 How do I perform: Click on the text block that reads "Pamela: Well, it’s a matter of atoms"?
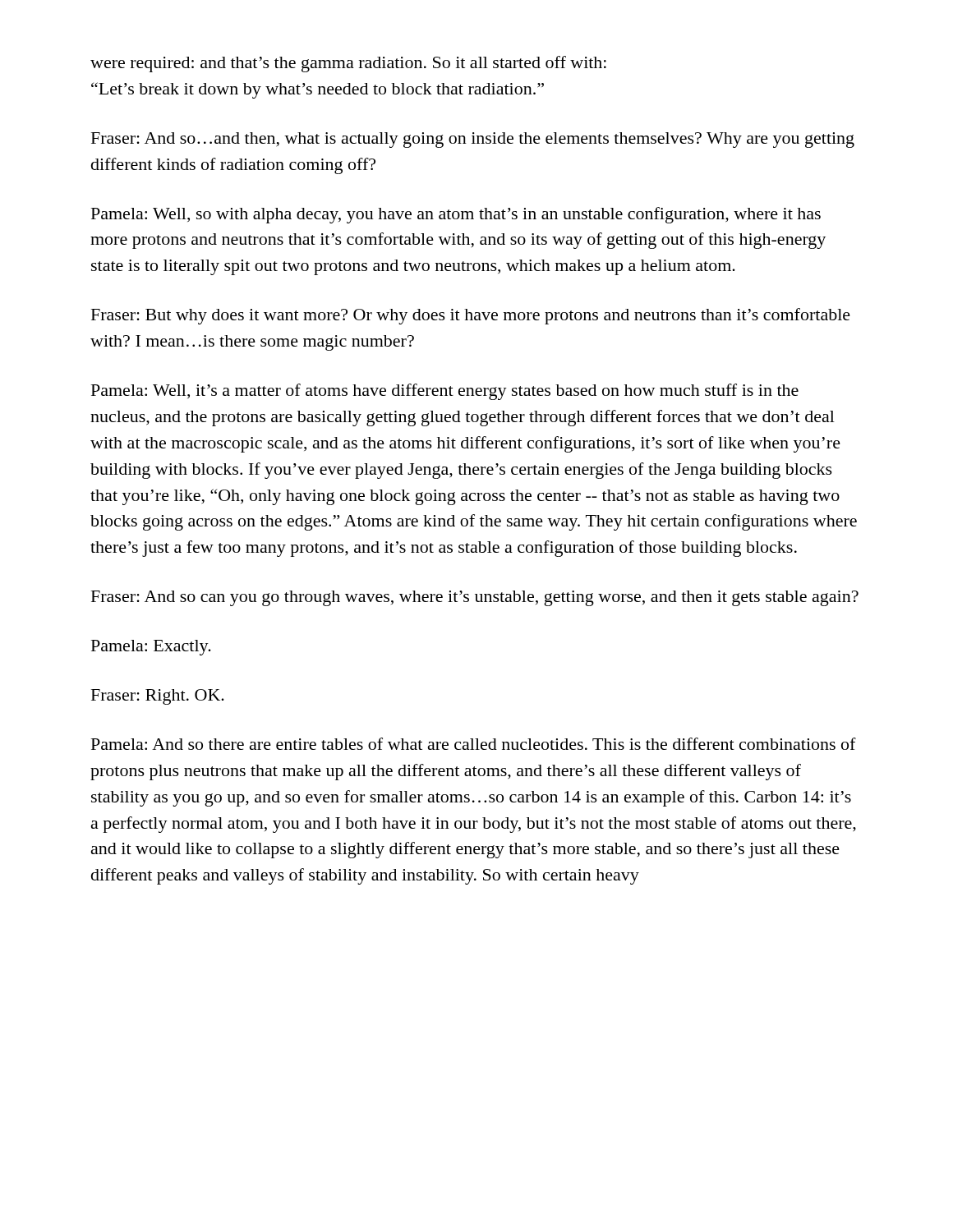pos(474,468)
